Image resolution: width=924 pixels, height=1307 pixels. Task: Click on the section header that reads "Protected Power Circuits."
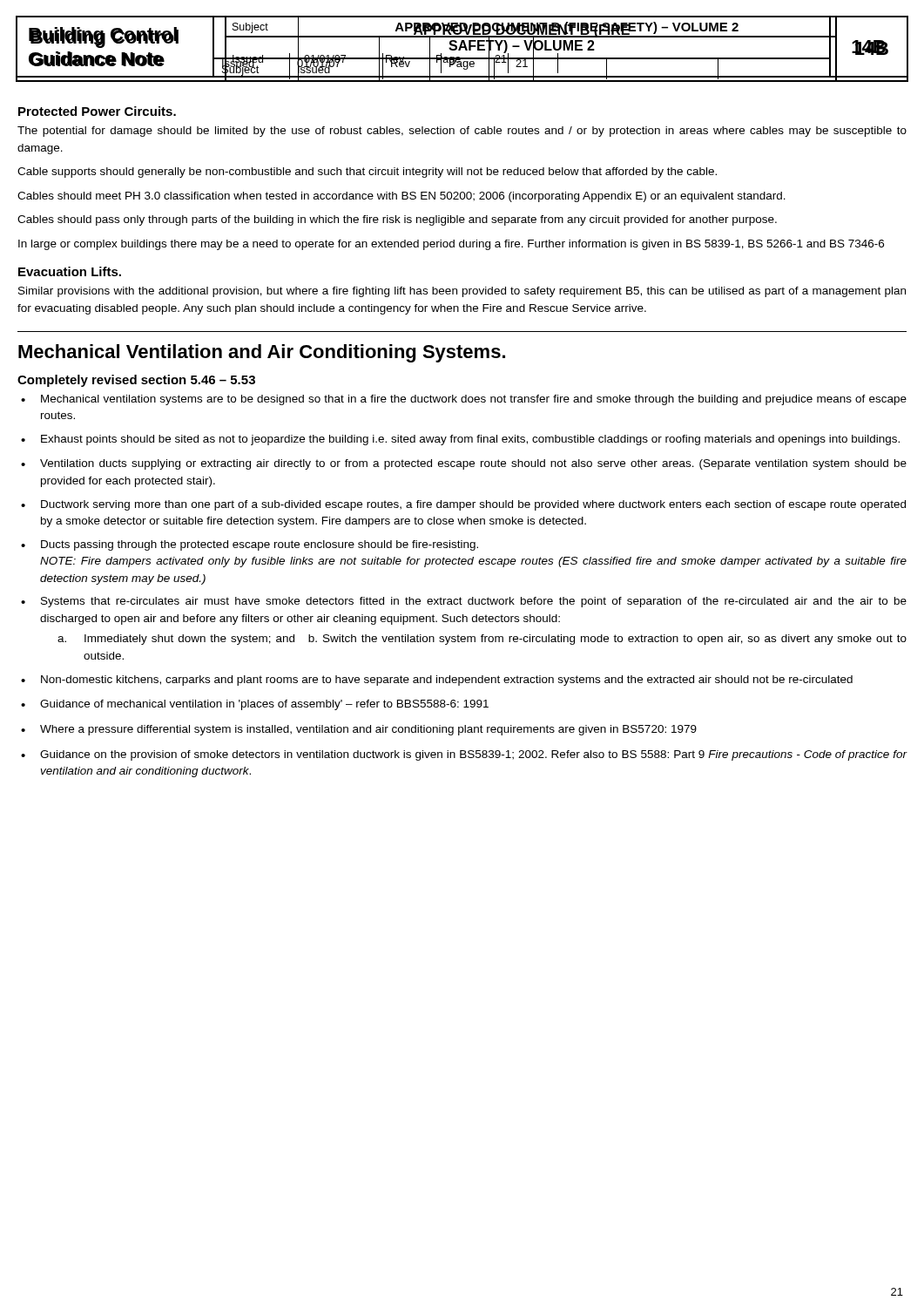pyautogui.click(x=97, y=111)
